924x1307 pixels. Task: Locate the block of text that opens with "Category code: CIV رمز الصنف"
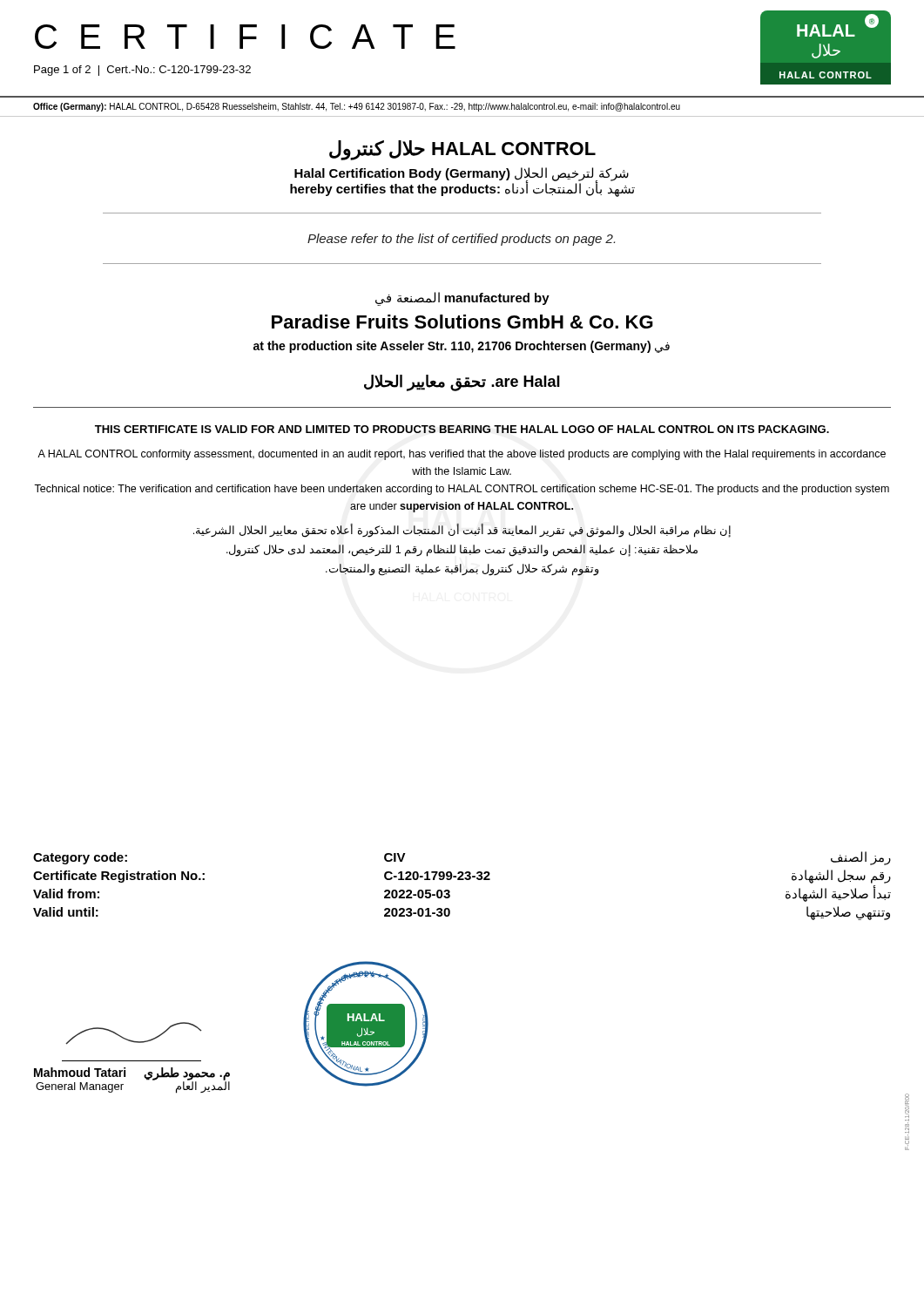[462, 885]
